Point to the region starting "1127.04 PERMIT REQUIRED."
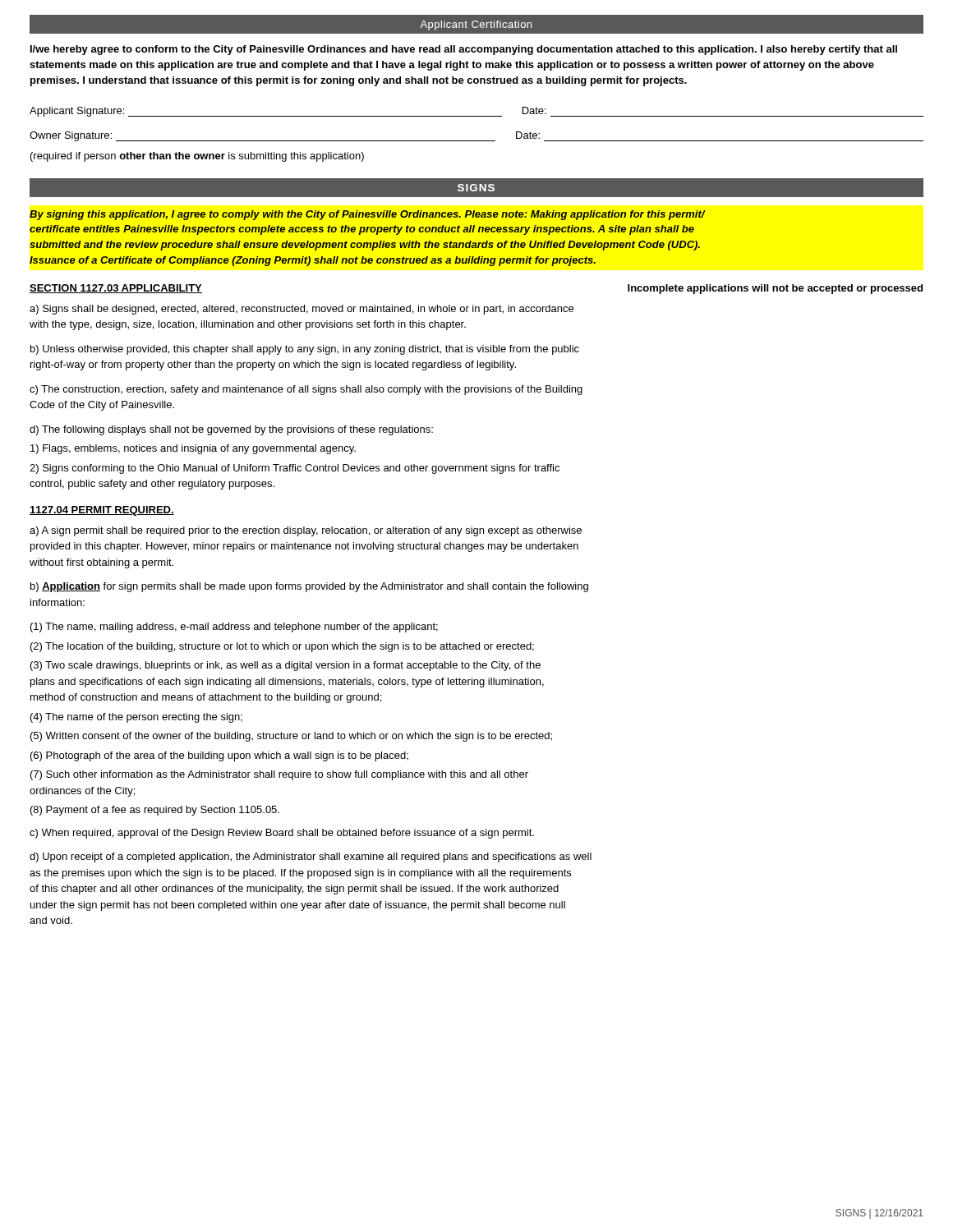Viewport: 953px width, 1232px height. coord(102,510)
